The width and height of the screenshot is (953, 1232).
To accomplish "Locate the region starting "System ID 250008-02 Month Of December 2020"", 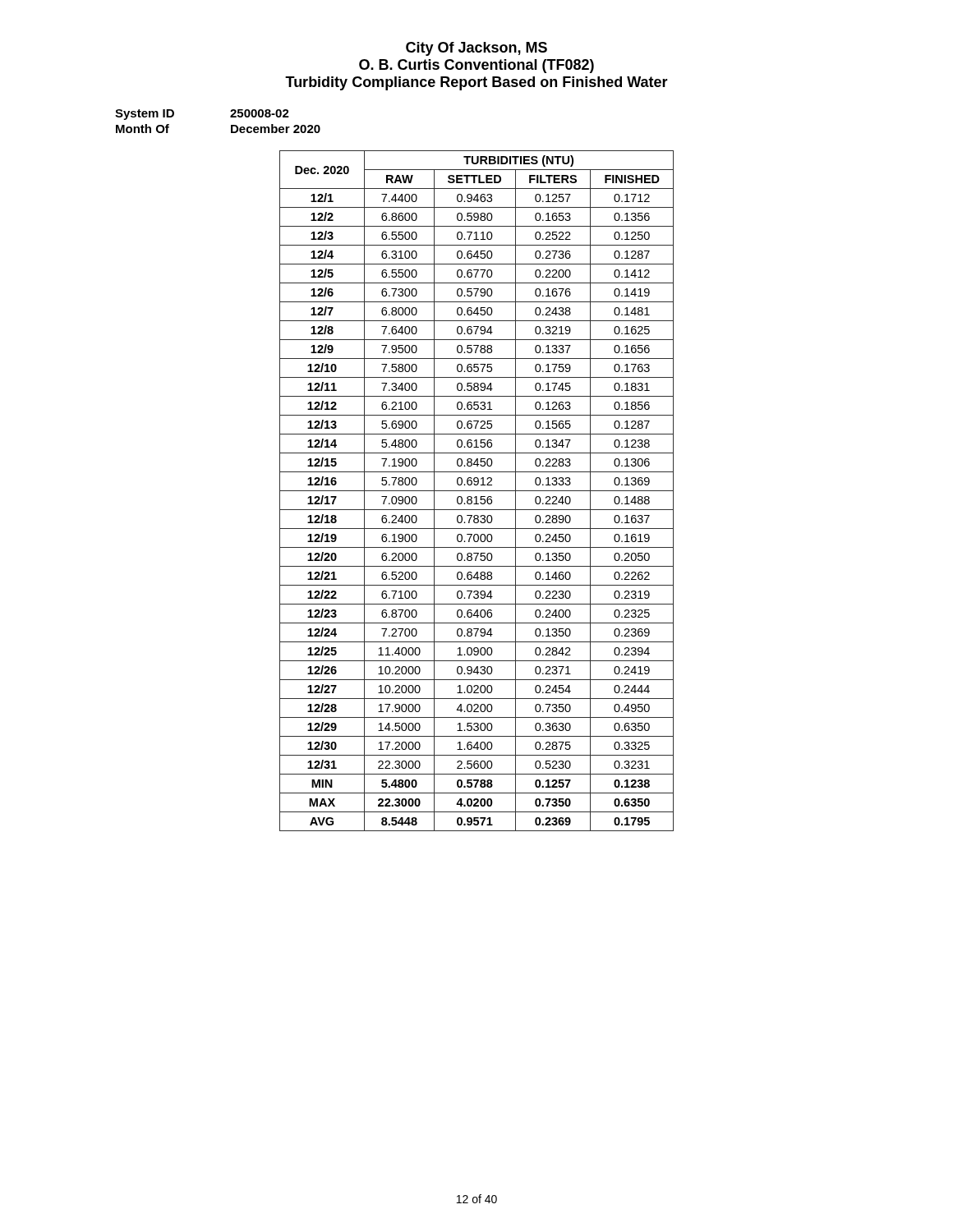I will coord(143,115).
